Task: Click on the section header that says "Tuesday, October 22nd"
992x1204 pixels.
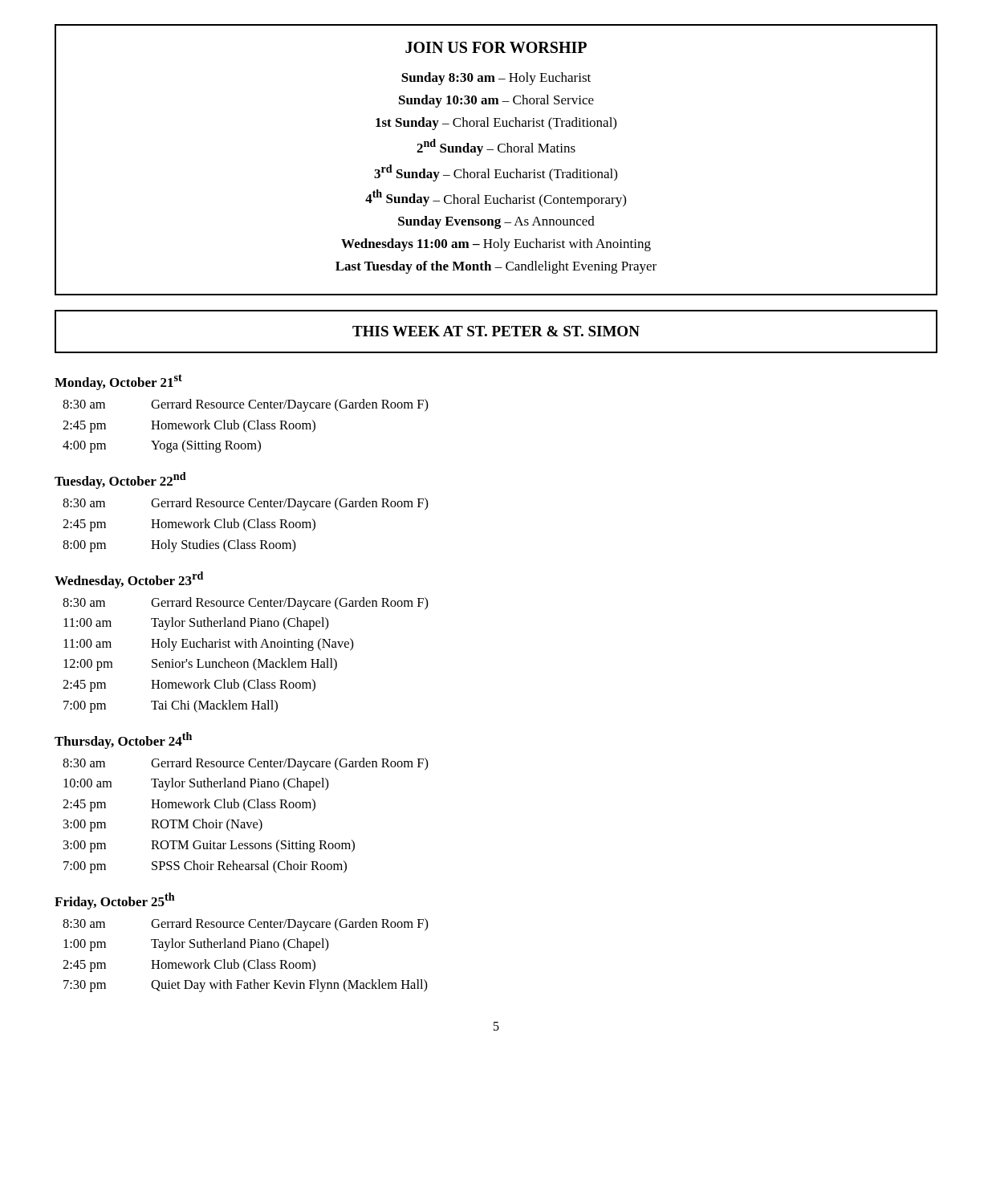Action: pyautogui.click(x=120, y=480)
